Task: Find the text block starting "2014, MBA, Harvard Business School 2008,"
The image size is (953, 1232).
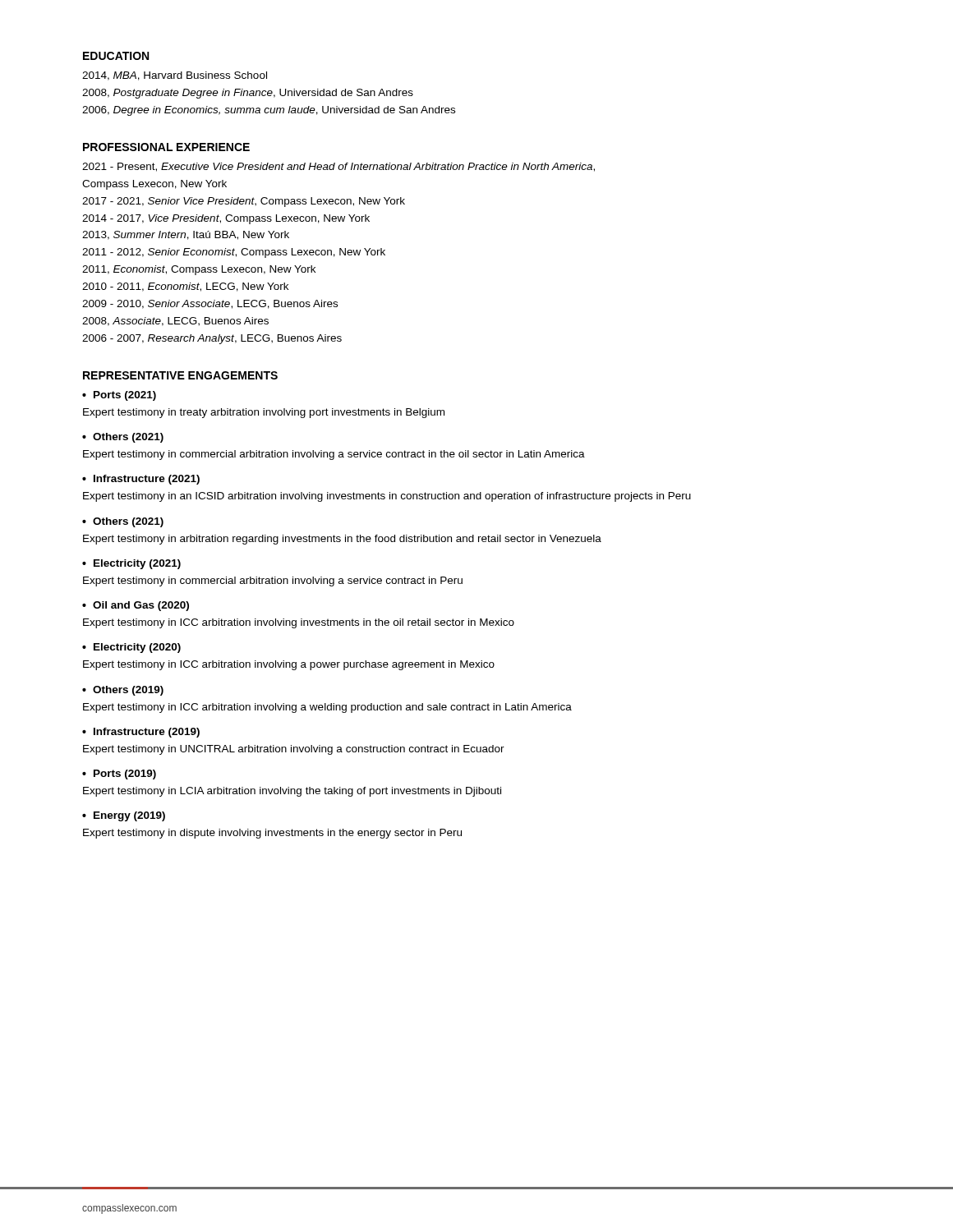Action: 175,76
